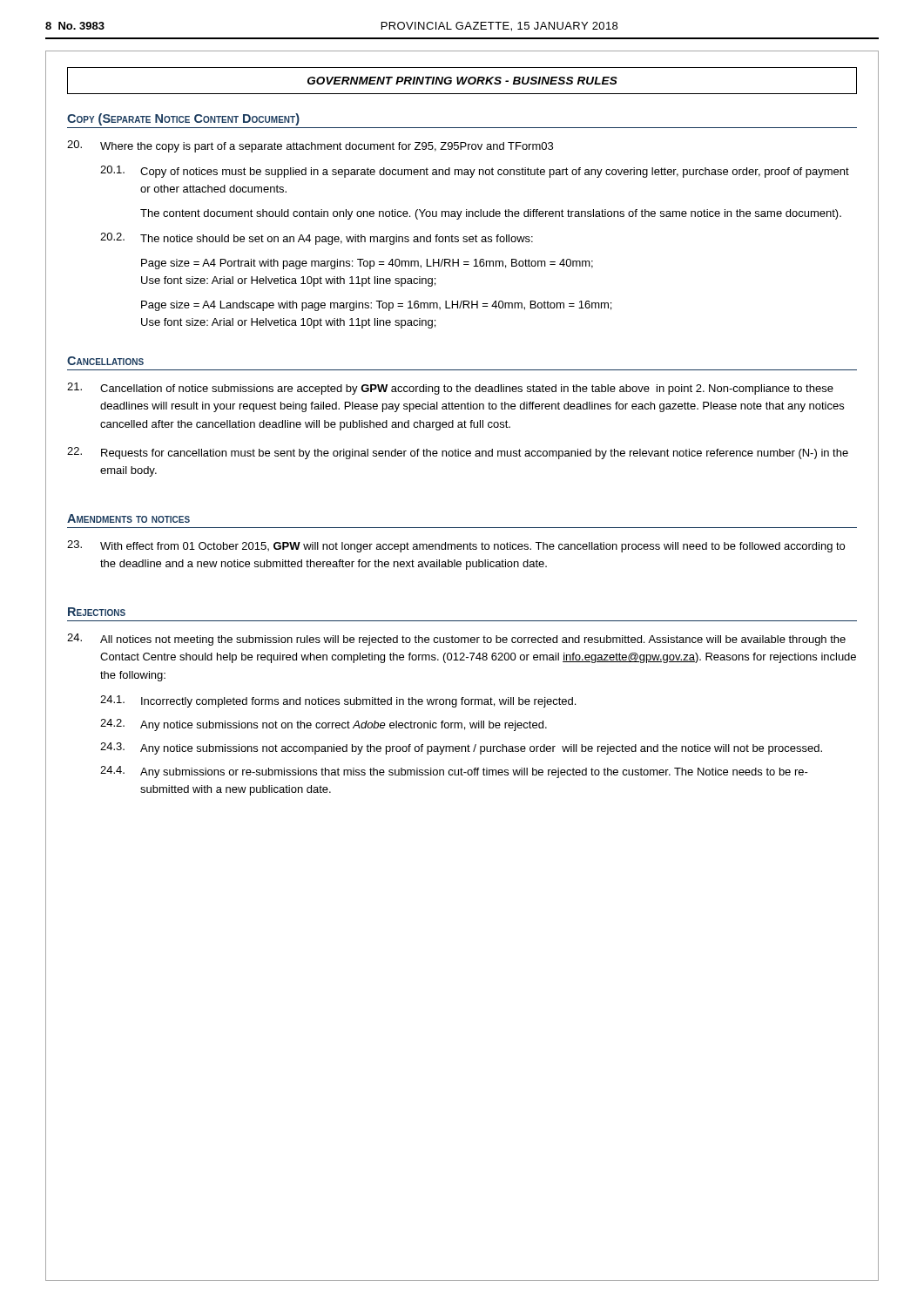Image resolution: width=924 pixels, height=1307 pixels.
Task: Point to the block beginning "24.1. Incorrectly completed forms and"
Action: click(479, 701)
